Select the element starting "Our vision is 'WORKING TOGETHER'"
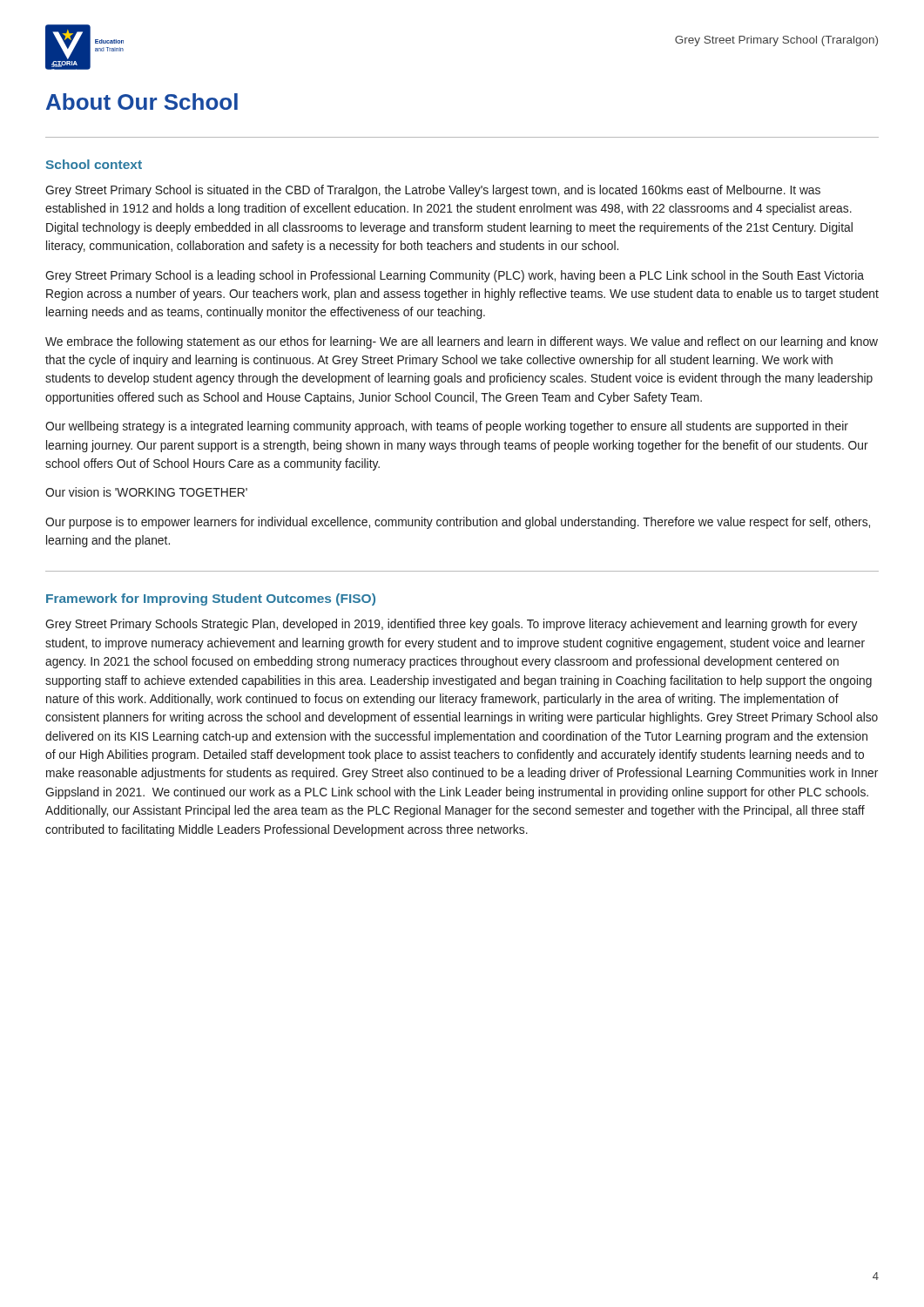This screenshot has width=924, height=1307. (x=147, y=493)
